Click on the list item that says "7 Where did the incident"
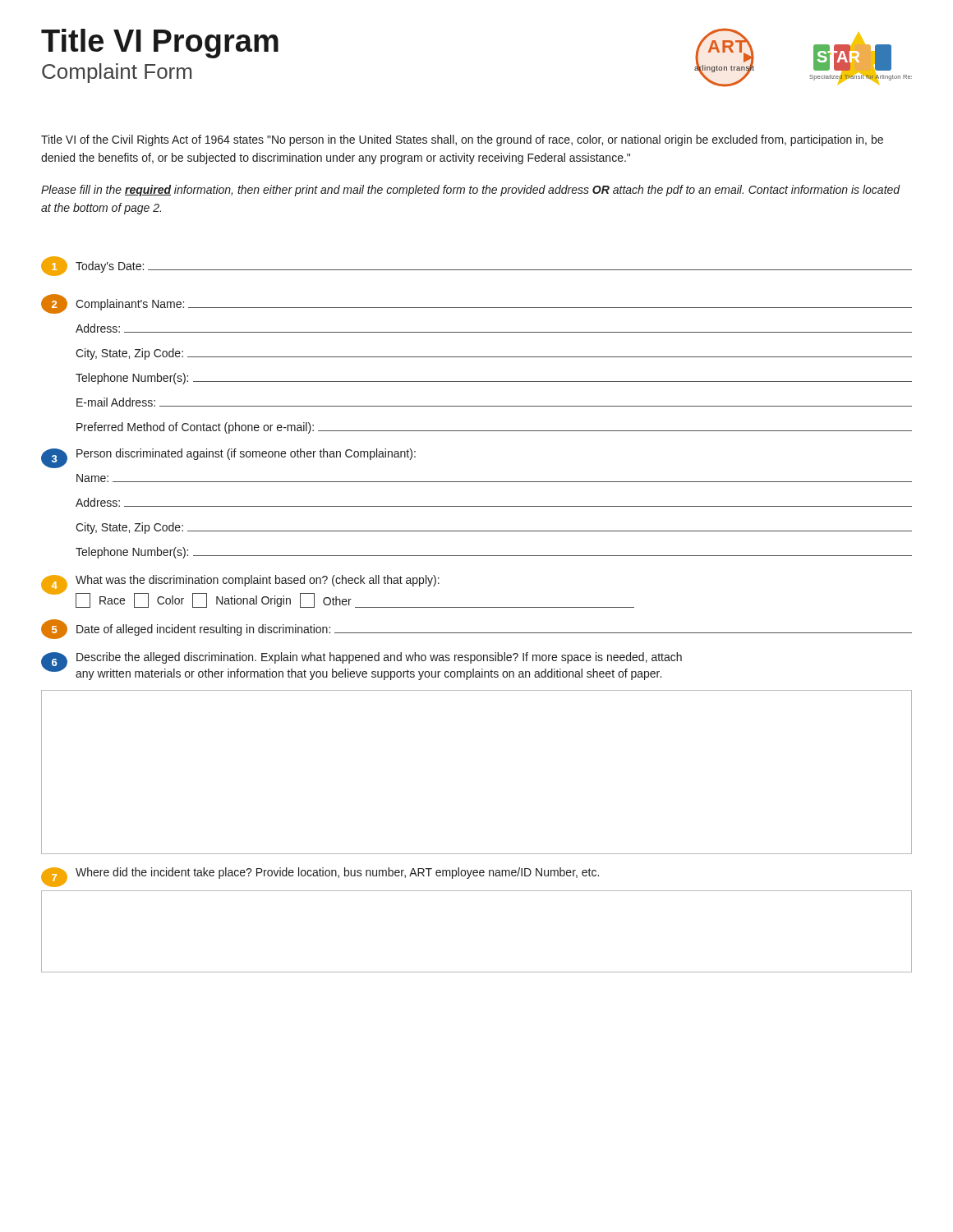Viewport: 953px width, 1232px height. [x=476, y=919]
